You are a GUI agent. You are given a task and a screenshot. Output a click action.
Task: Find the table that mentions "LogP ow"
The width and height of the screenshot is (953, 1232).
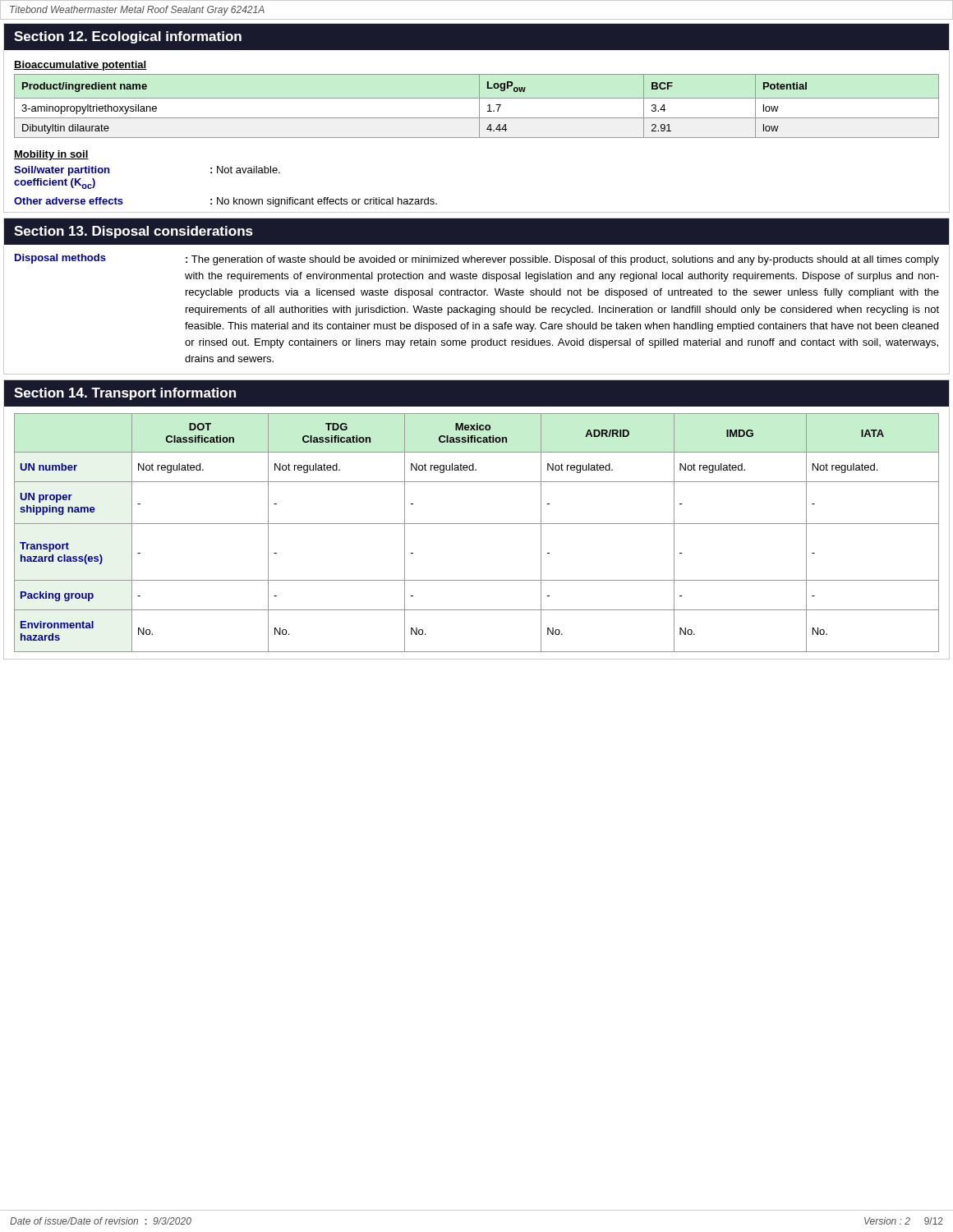476,106
